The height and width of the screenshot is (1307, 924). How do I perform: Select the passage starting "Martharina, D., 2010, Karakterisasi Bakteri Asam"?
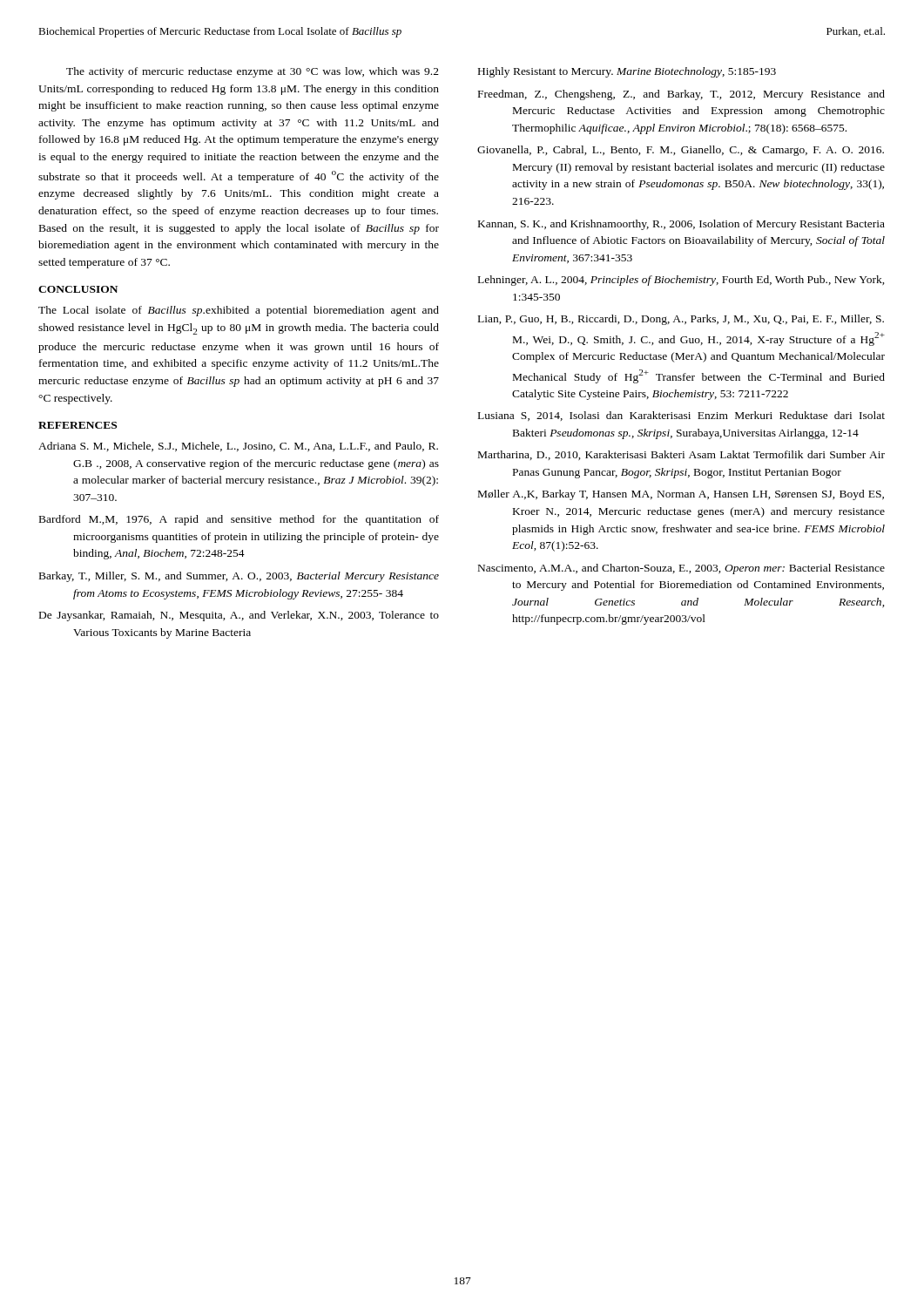point(681,463)
